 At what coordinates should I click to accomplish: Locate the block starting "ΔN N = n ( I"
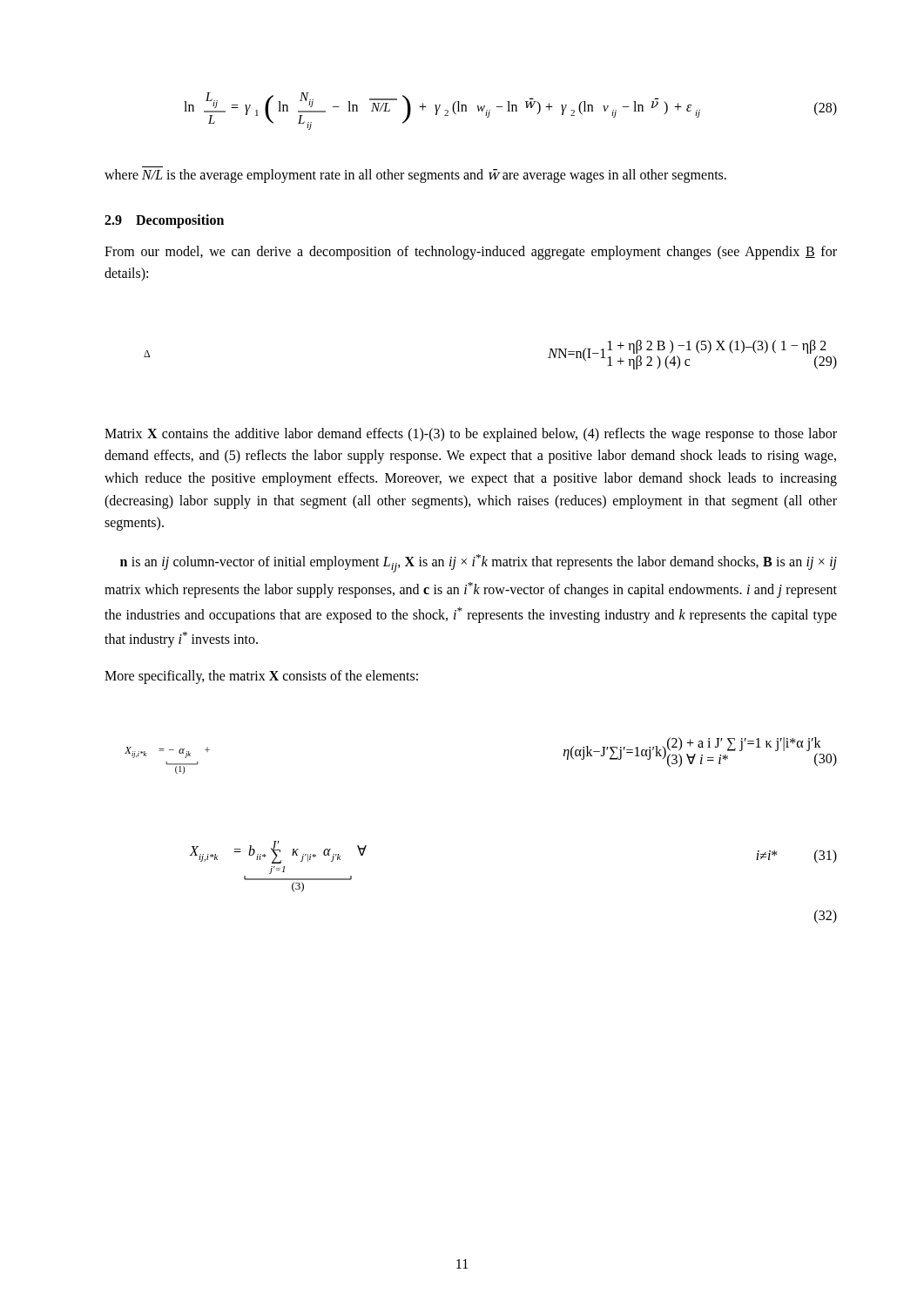(x=148, y=353)
